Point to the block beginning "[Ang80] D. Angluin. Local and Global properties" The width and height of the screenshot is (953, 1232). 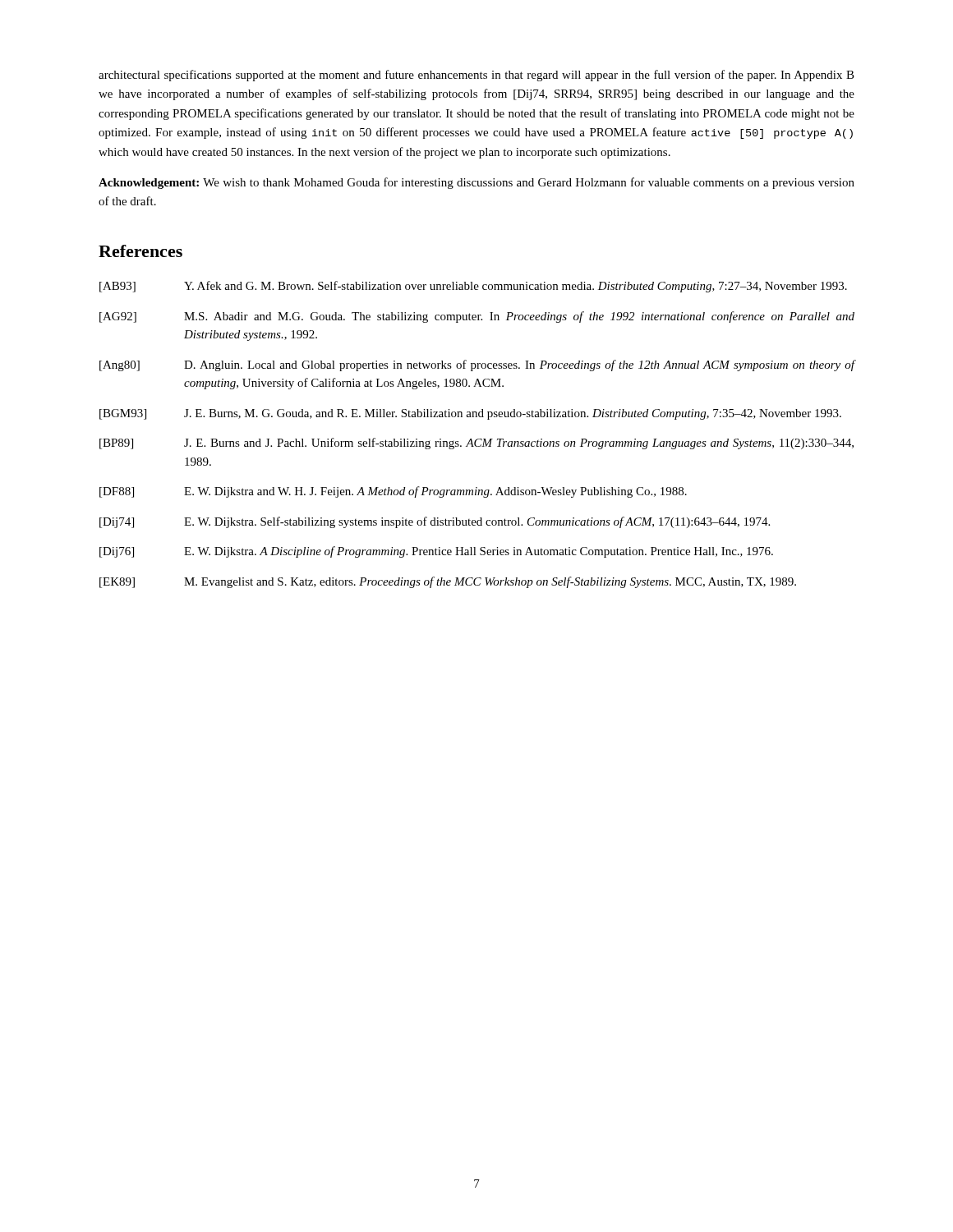coord(476,374)
